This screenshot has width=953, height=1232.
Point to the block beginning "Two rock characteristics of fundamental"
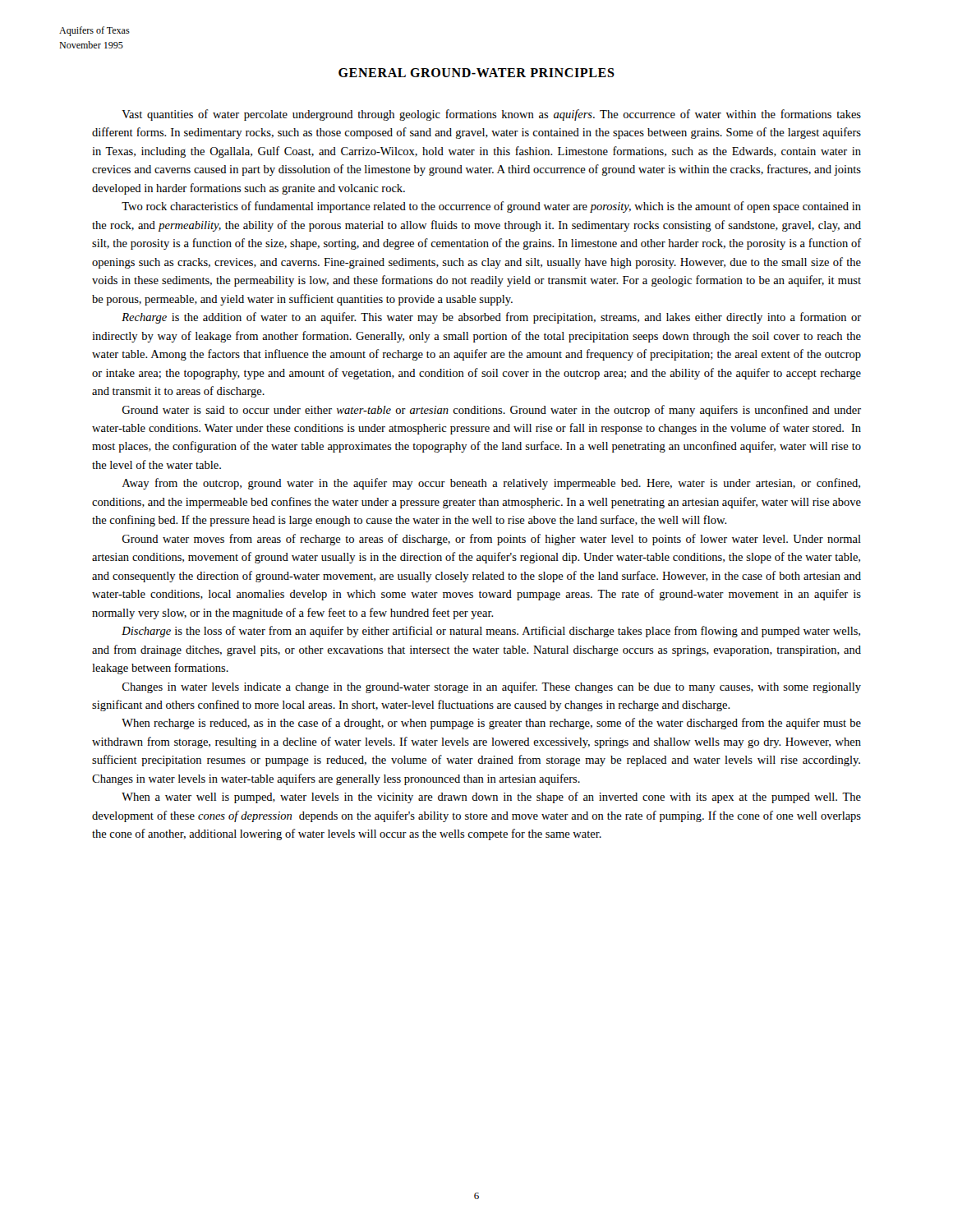coord(476,253)
